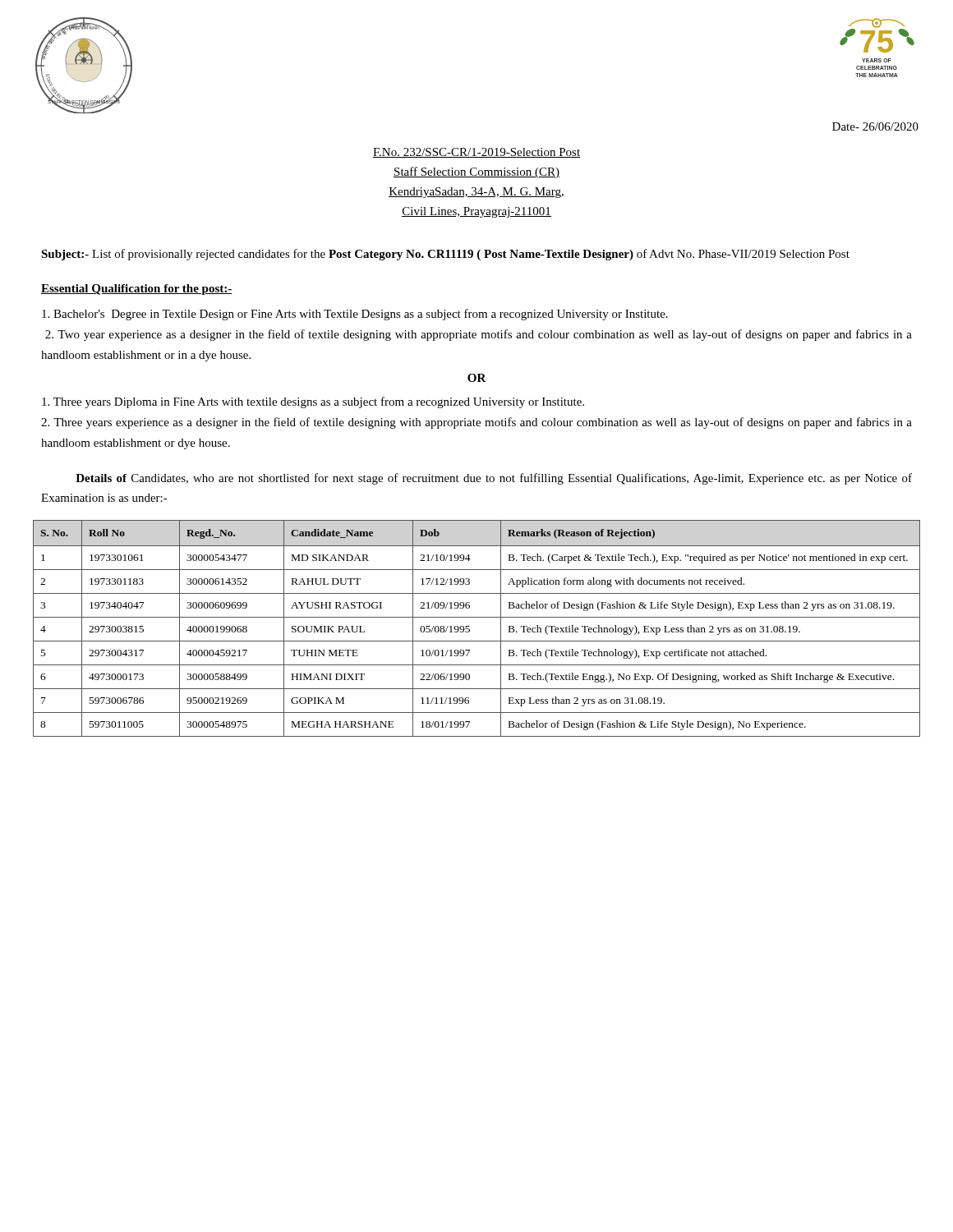Select the table that reads "Application form along"
Screen dimensions: 1232x953
click(476, 628)
